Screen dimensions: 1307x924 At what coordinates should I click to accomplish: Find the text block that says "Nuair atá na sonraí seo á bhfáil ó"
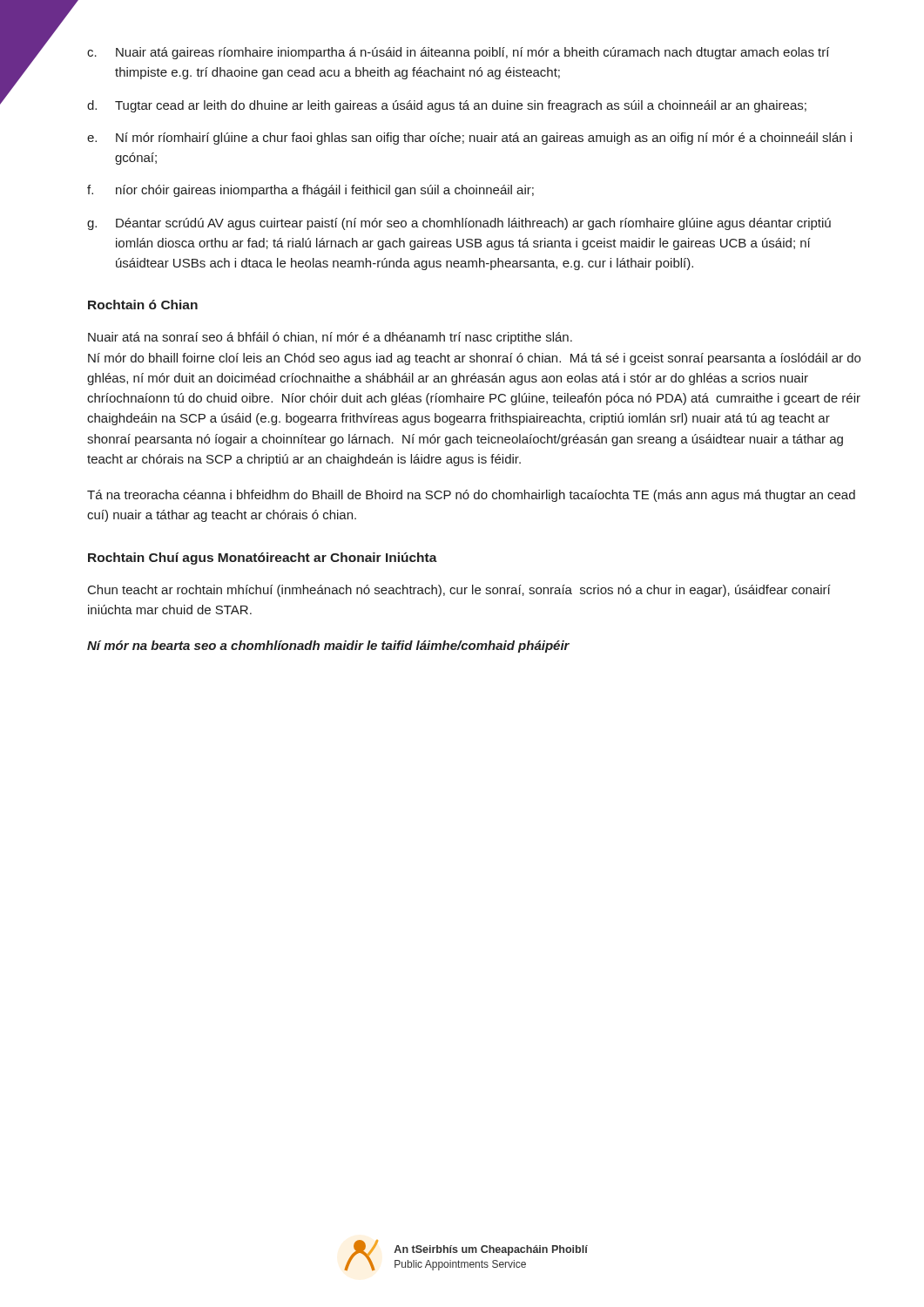point(474,398)
